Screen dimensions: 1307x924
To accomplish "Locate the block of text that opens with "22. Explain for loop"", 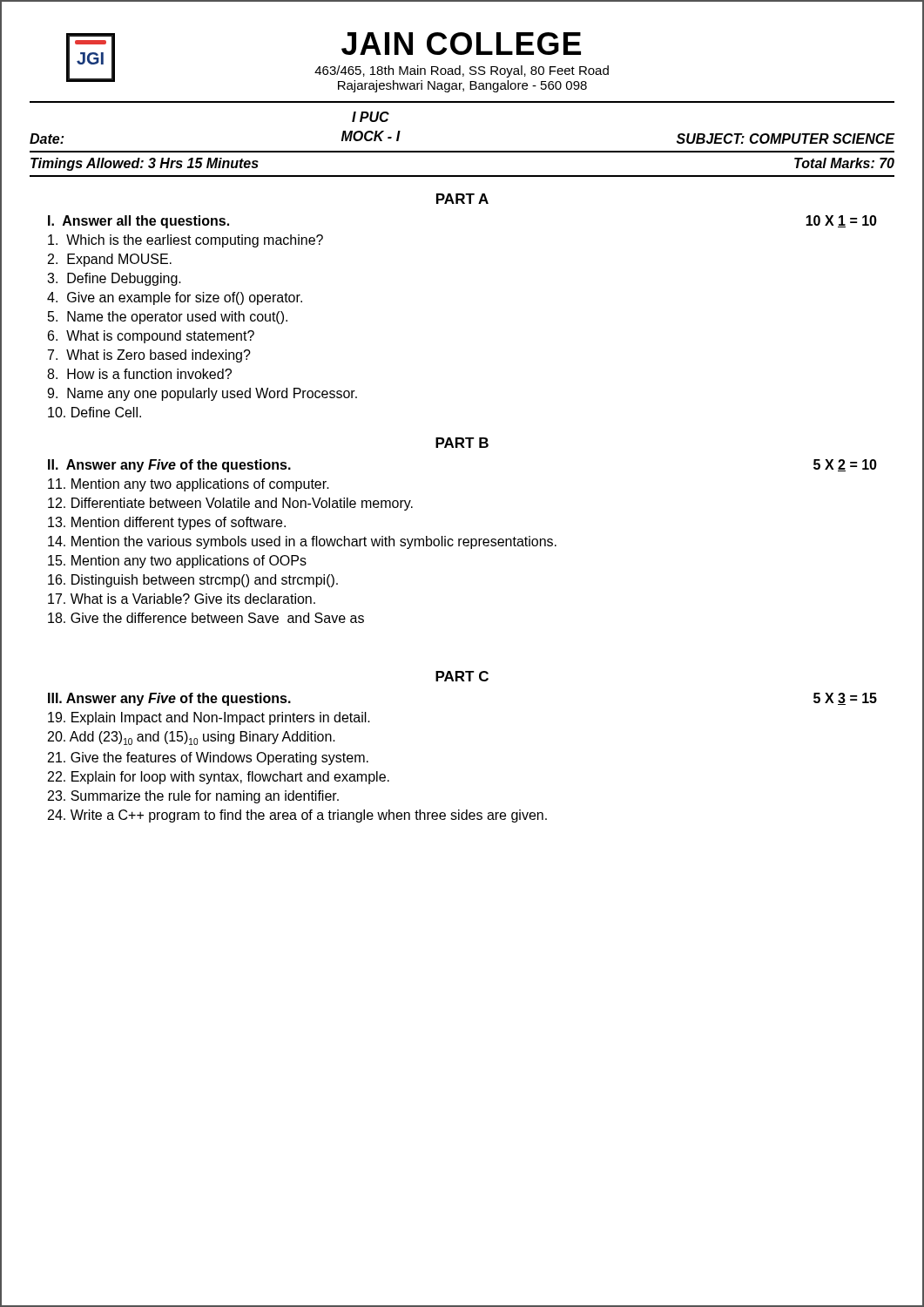I will click(x=219, y=777).
